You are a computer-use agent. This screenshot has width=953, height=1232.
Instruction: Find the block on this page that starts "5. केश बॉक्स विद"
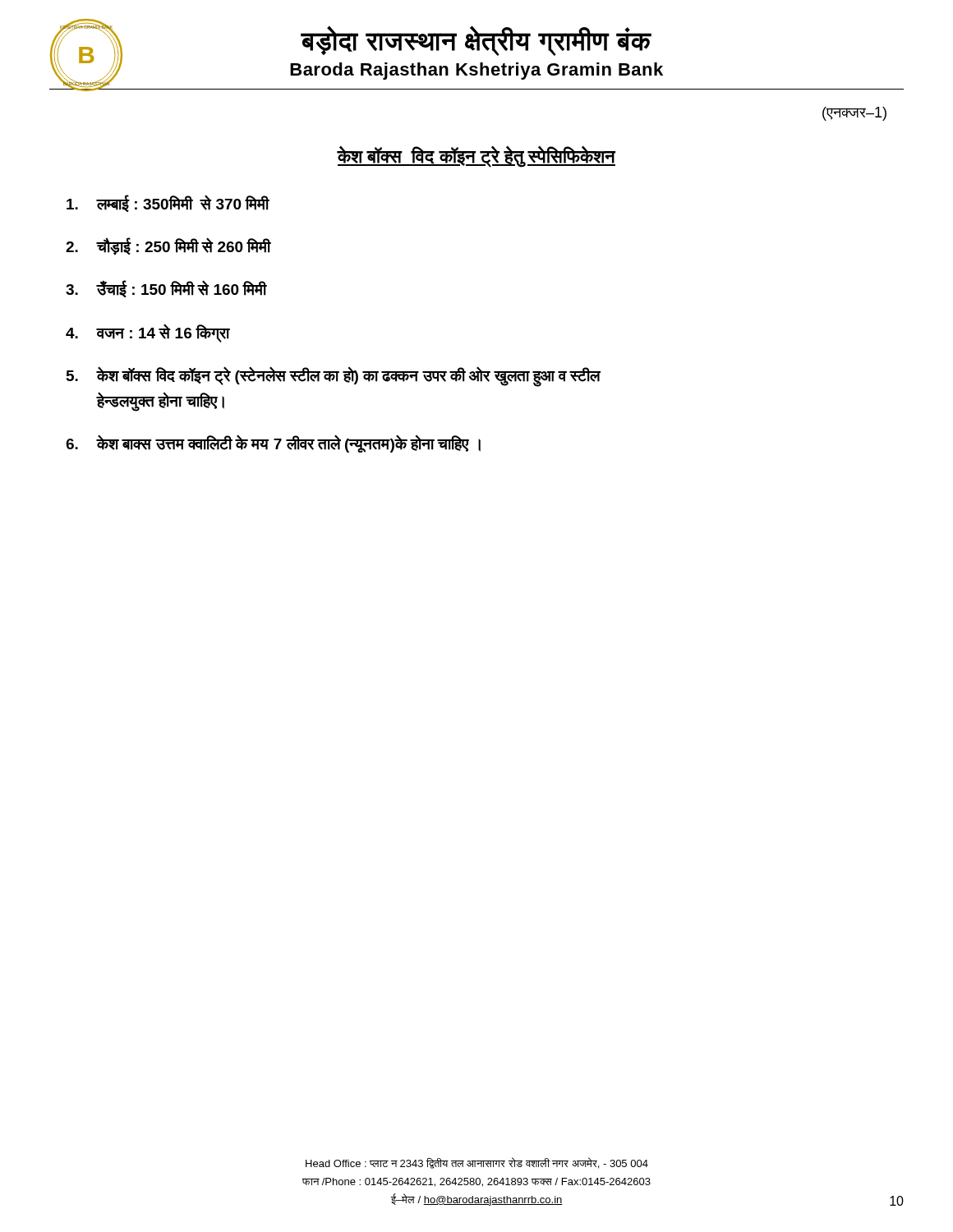(476, 389)
